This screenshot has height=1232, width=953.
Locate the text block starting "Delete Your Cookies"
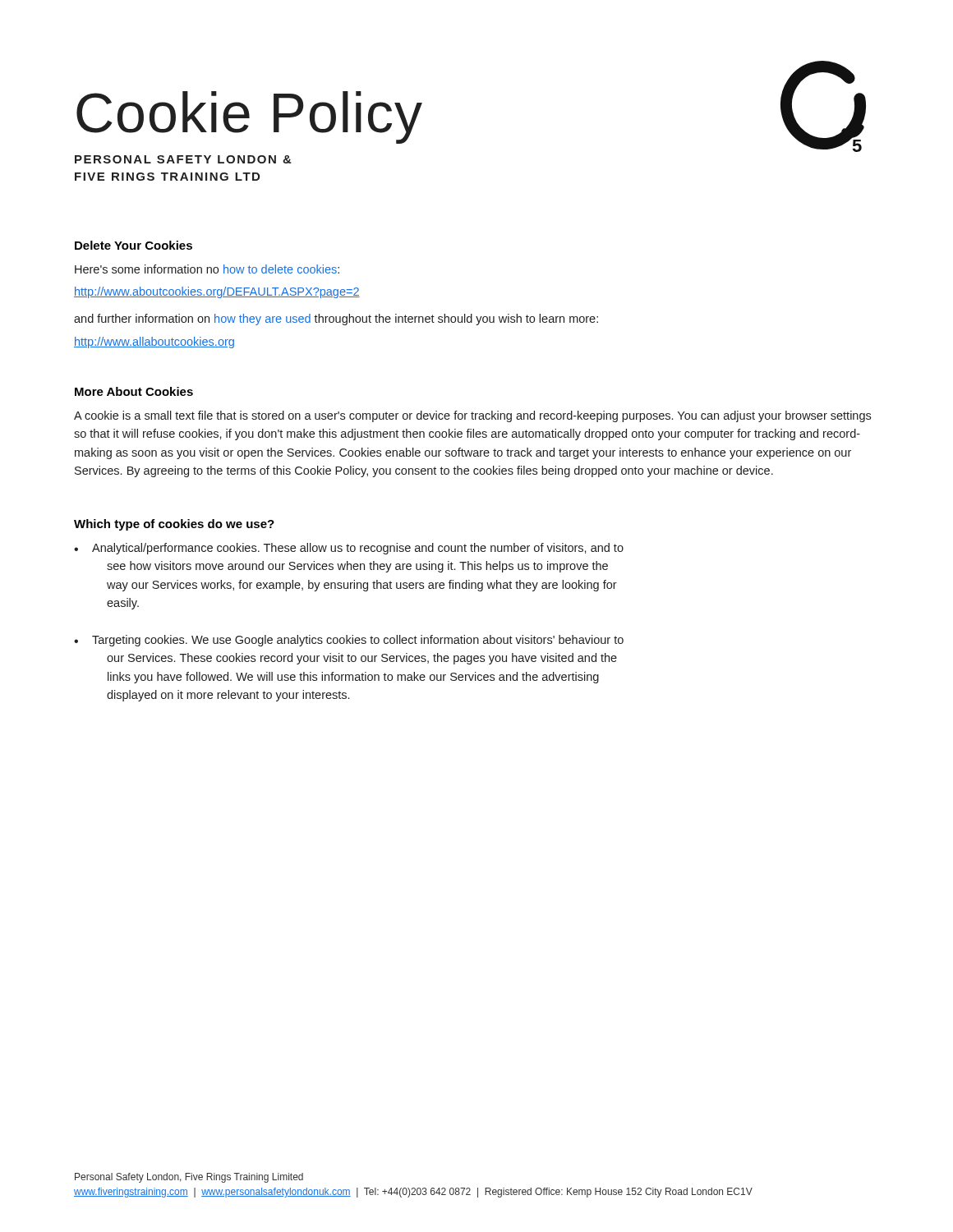pos(133,245)
